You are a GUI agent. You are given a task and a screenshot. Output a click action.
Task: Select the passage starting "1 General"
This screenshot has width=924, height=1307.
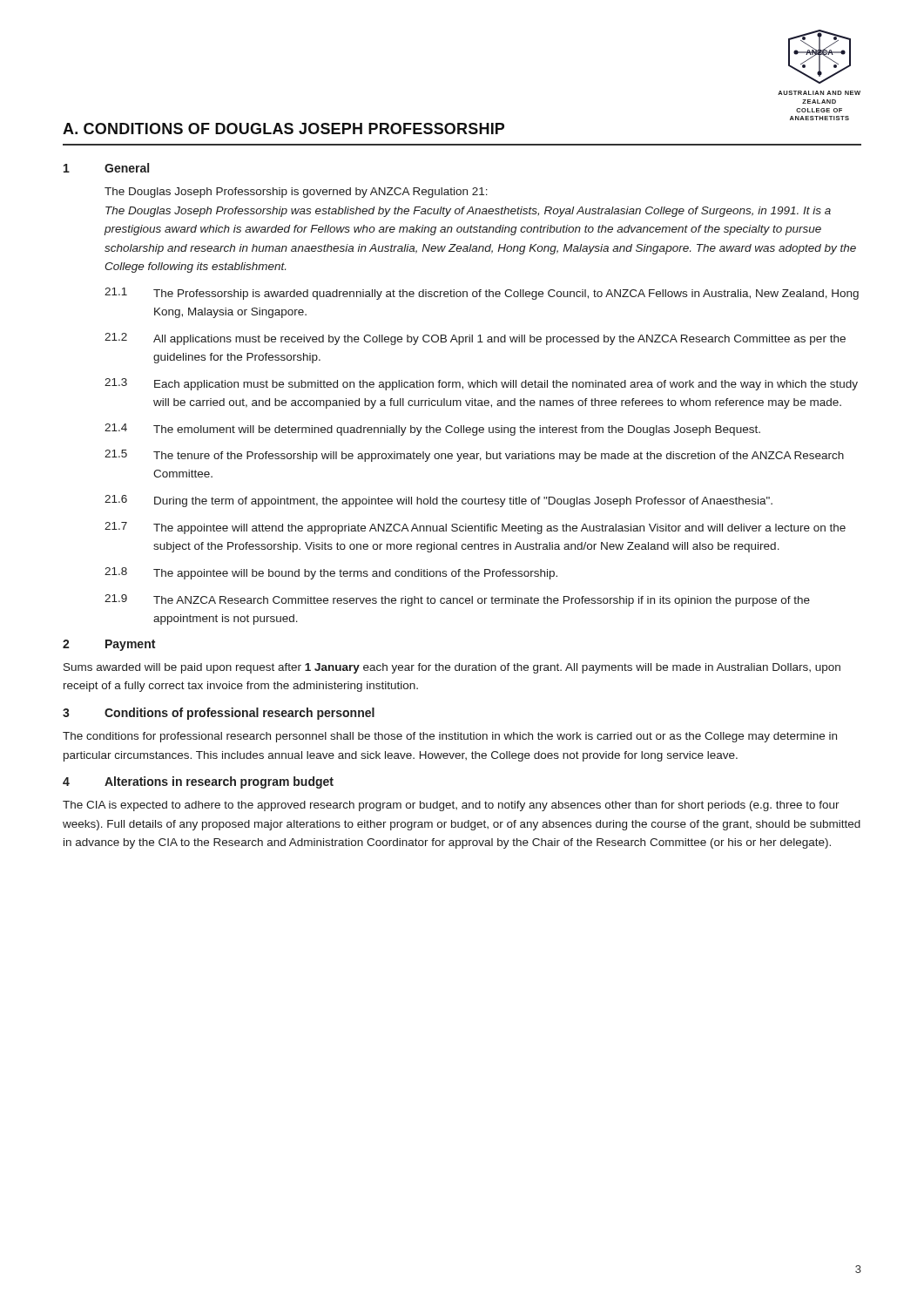click(x=106, y=168)
